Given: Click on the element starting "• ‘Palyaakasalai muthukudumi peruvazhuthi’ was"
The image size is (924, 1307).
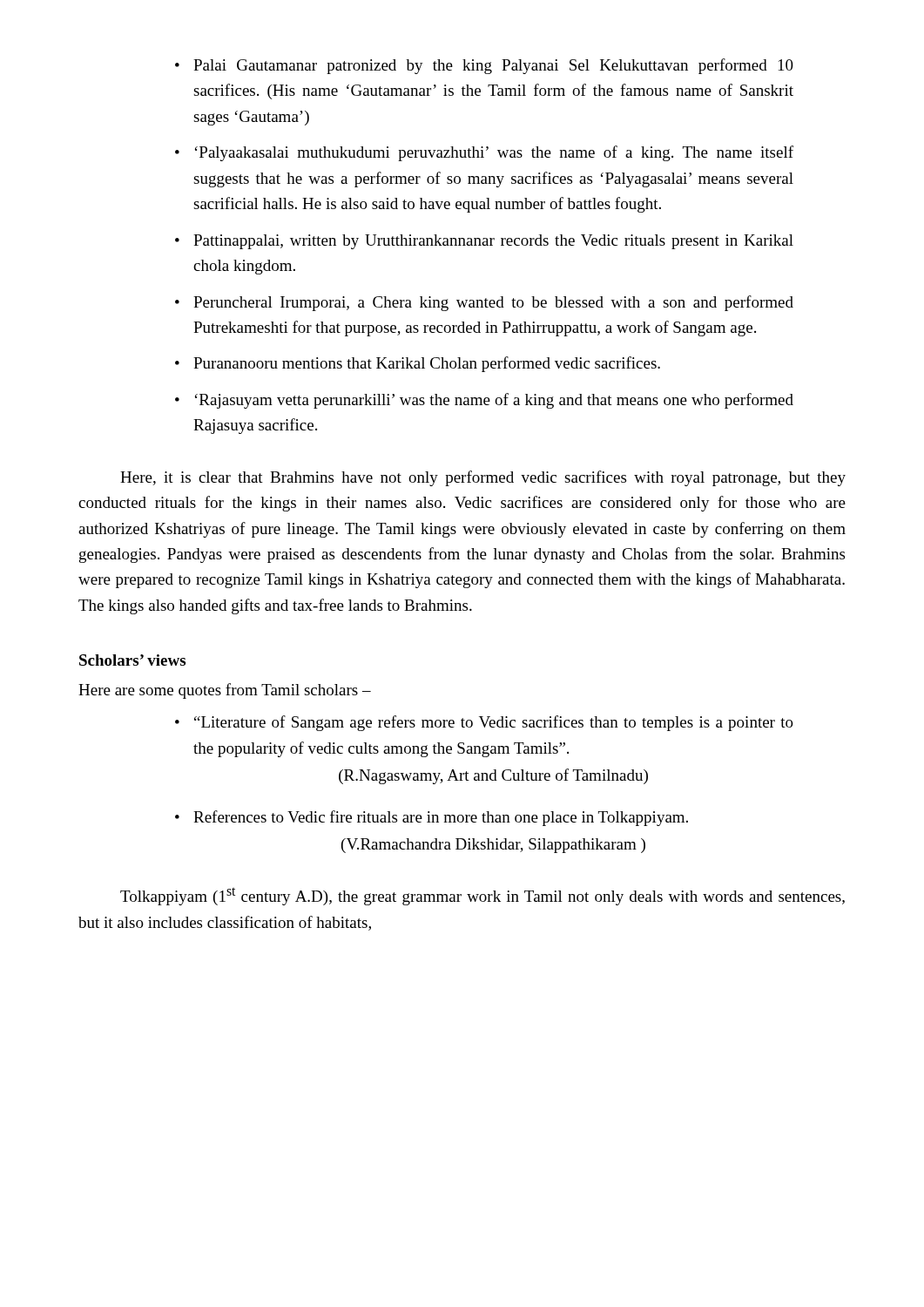Looking at the screenshot, I should pyautogui.click(x=484, y=178).
